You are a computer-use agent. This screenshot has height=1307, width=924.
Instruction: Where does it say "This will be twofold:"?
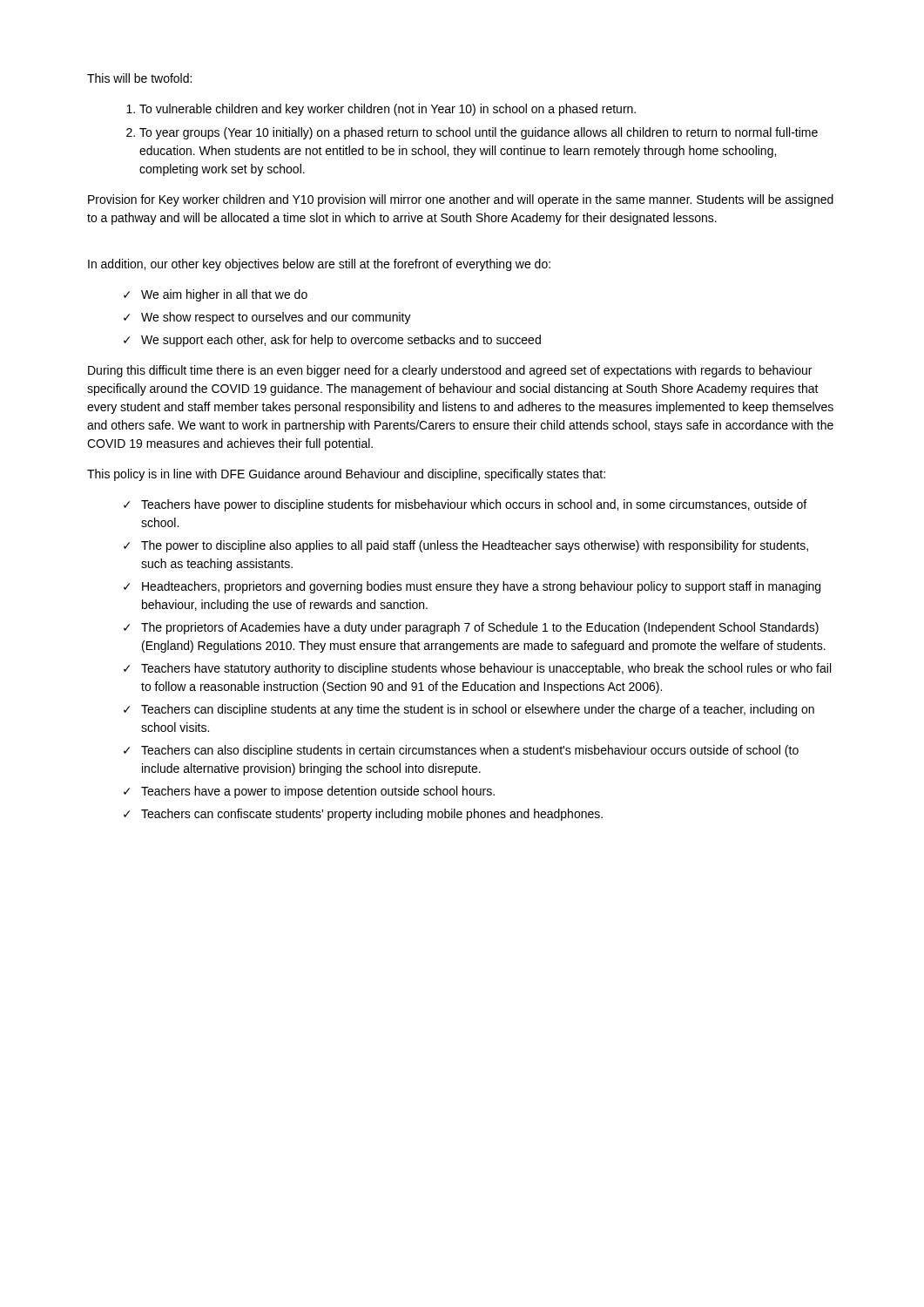pos(140,78)
